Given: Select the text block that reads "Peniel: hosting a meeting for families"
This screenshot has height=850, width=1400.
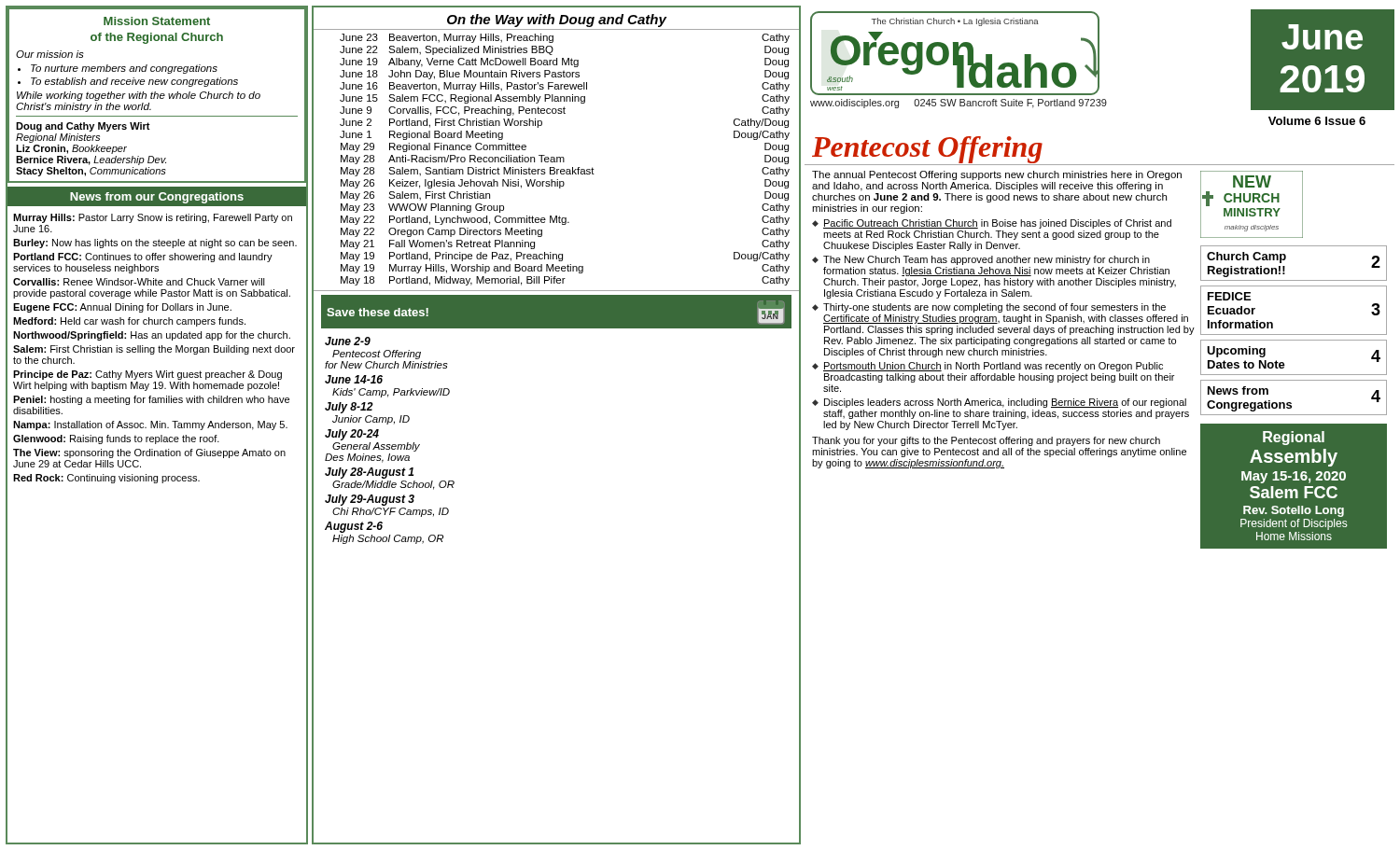Looking at the screenshot, I should [x=151, y=405].
